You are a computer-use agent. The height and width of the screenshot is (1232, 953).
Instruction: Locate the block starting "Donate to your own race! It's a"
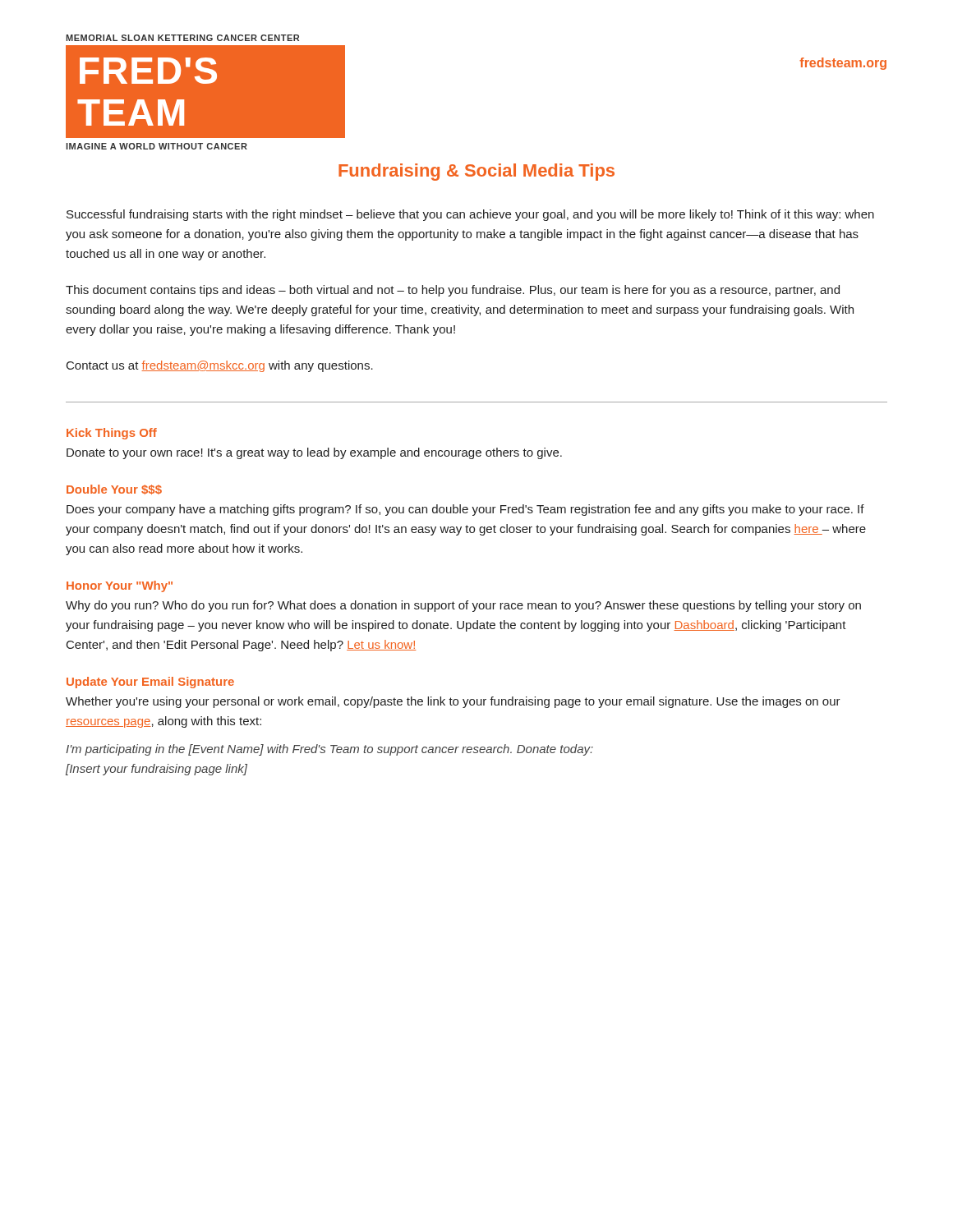[x=314, y=452]
